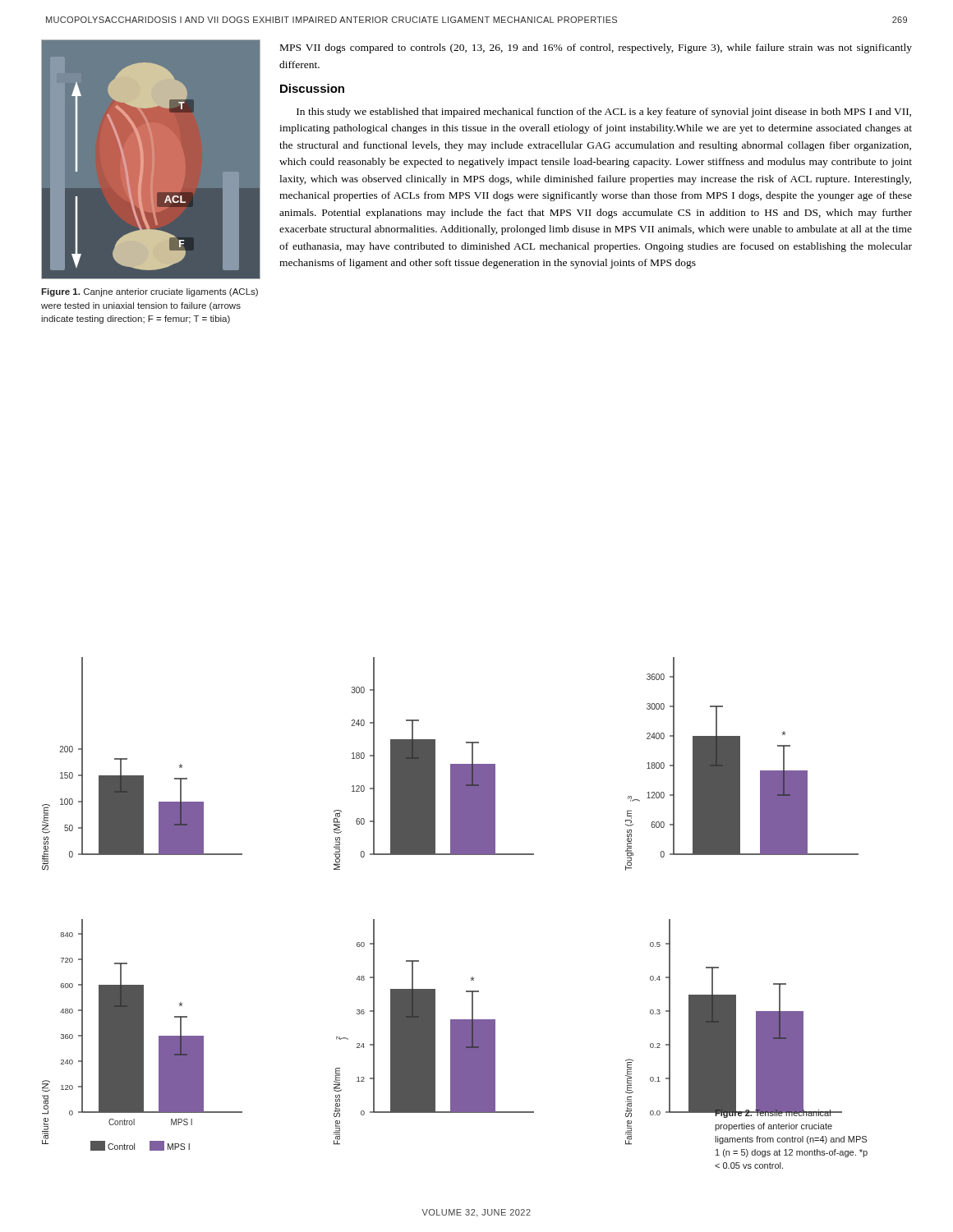
Task: Locate the photo
Action: tap(150, 183)
